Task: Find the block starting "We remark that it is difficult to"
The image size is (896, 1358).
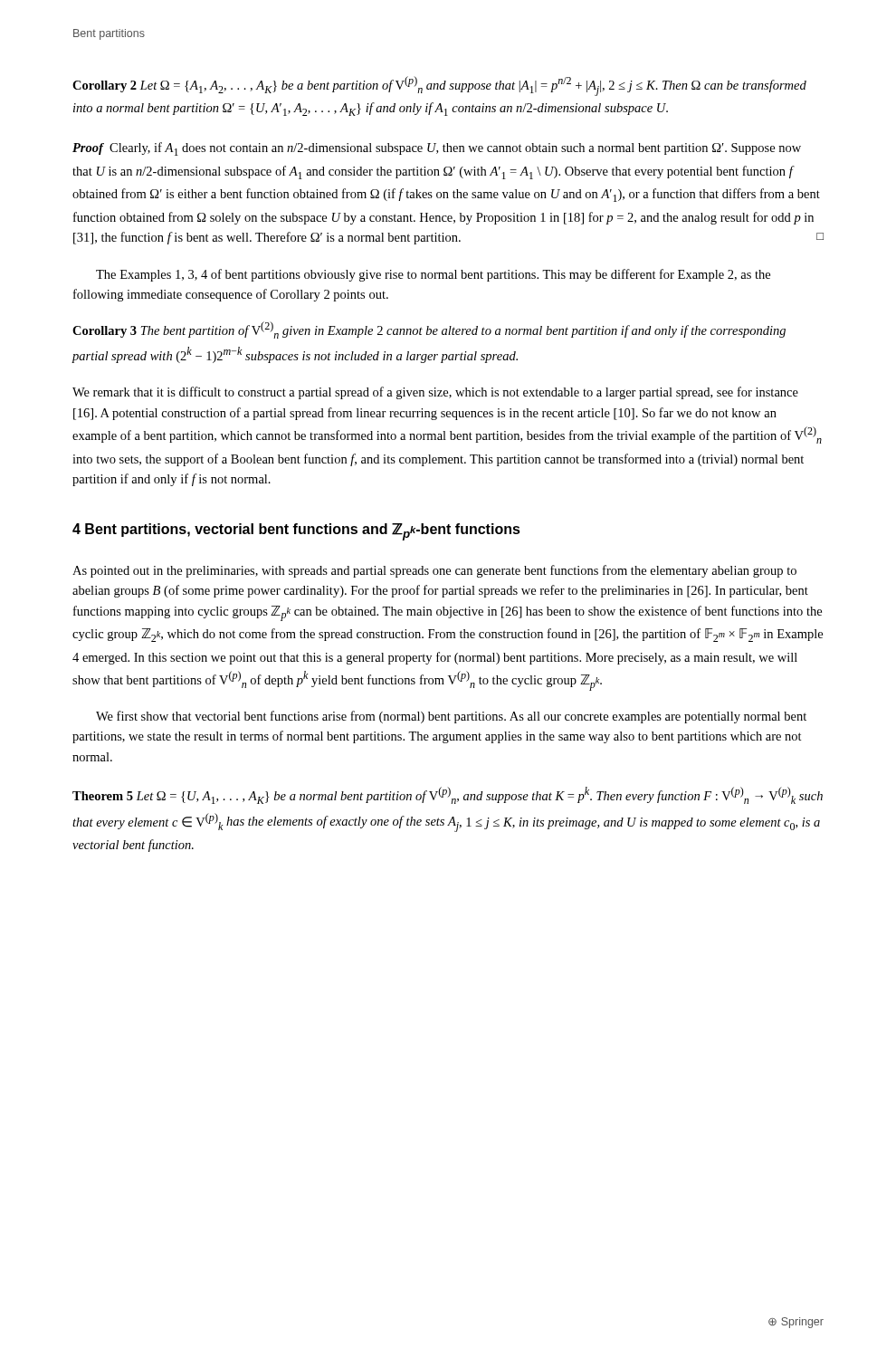Action: click(x=447, y=436)
